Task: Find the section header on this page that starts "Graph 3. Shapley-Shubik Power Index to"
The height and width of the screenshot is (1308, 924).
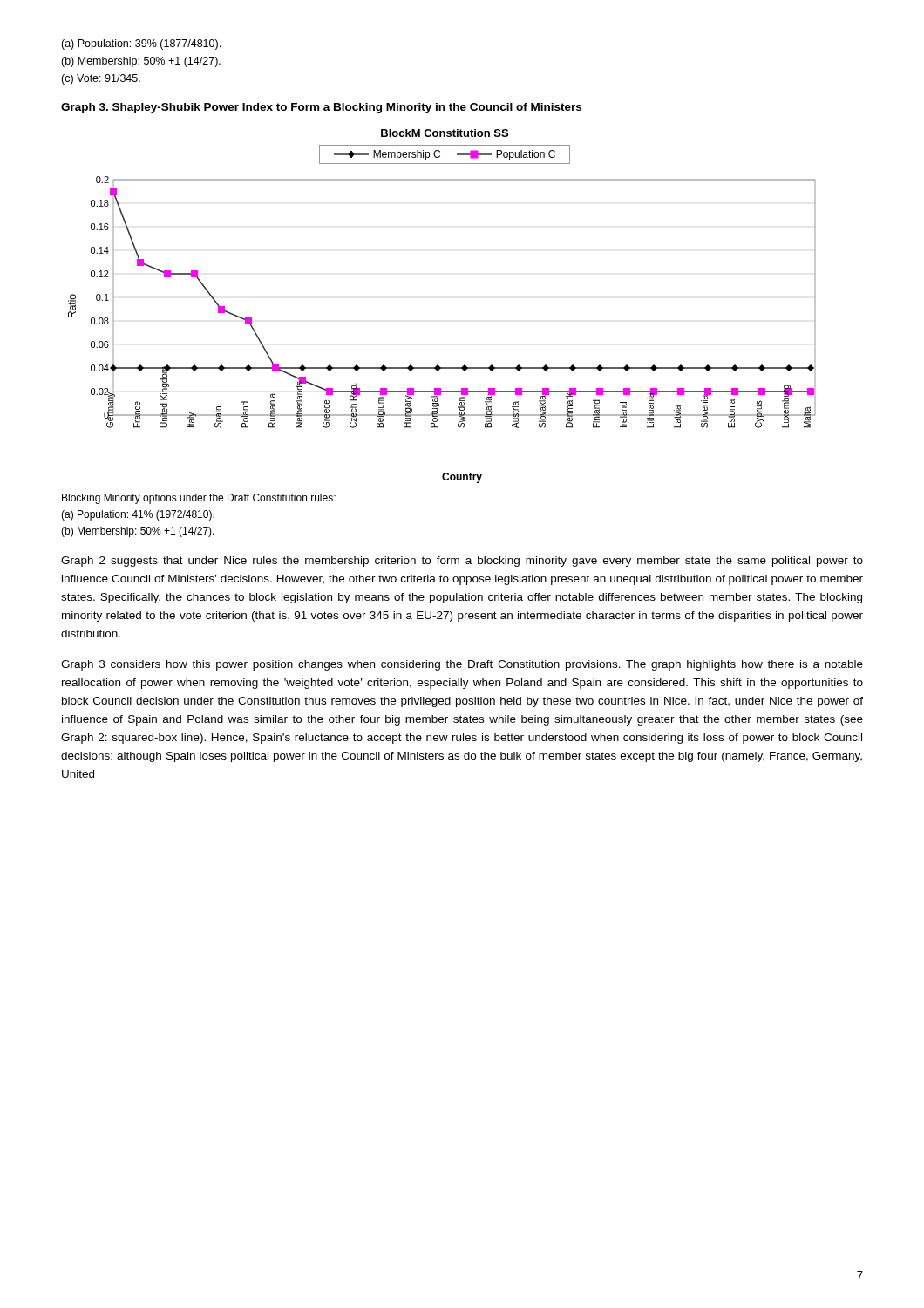Action: point(322,107)
